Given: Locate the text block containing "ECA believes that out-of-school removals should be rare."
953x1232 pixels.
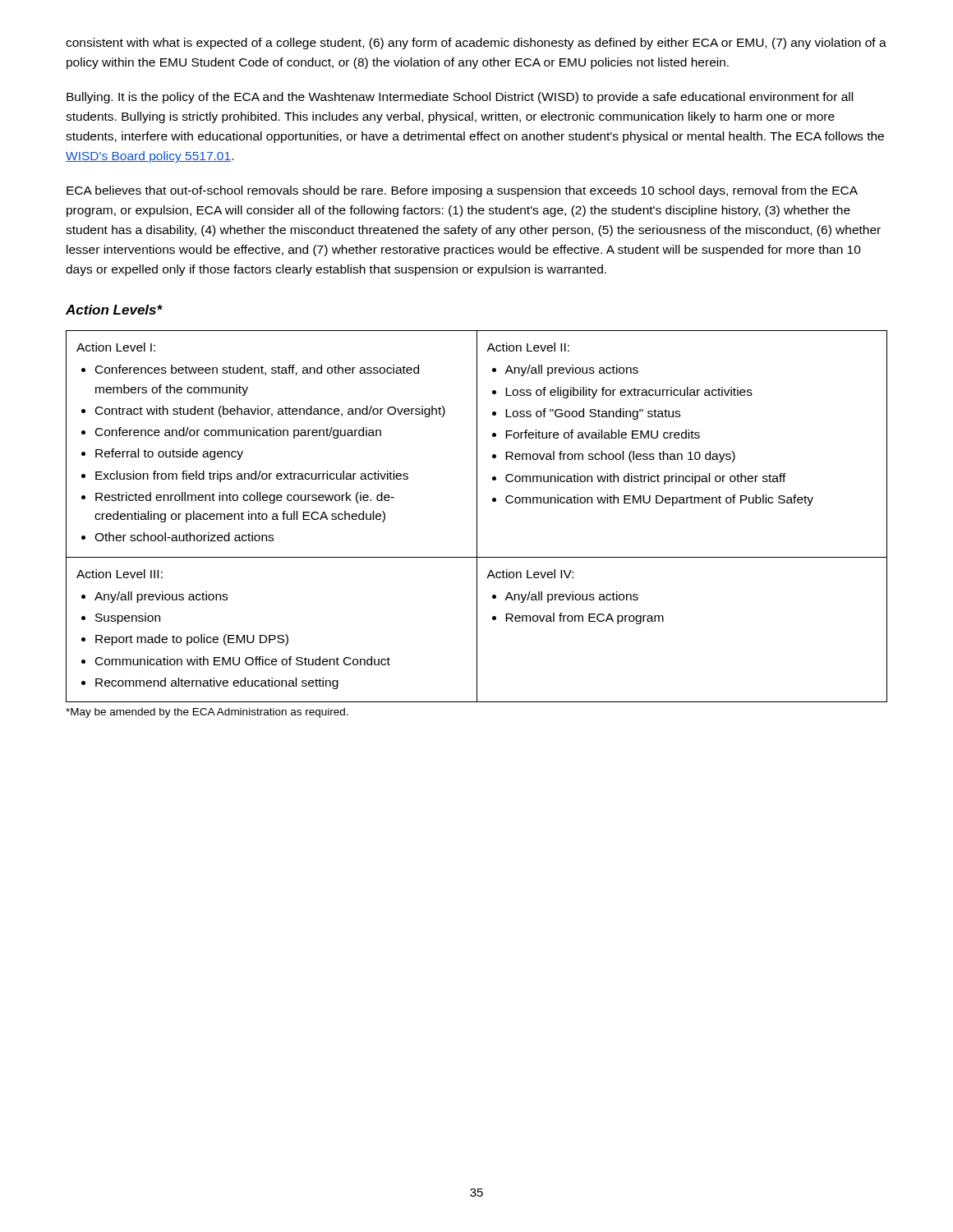Looking at the screenshot, I should tap(473, 230).
